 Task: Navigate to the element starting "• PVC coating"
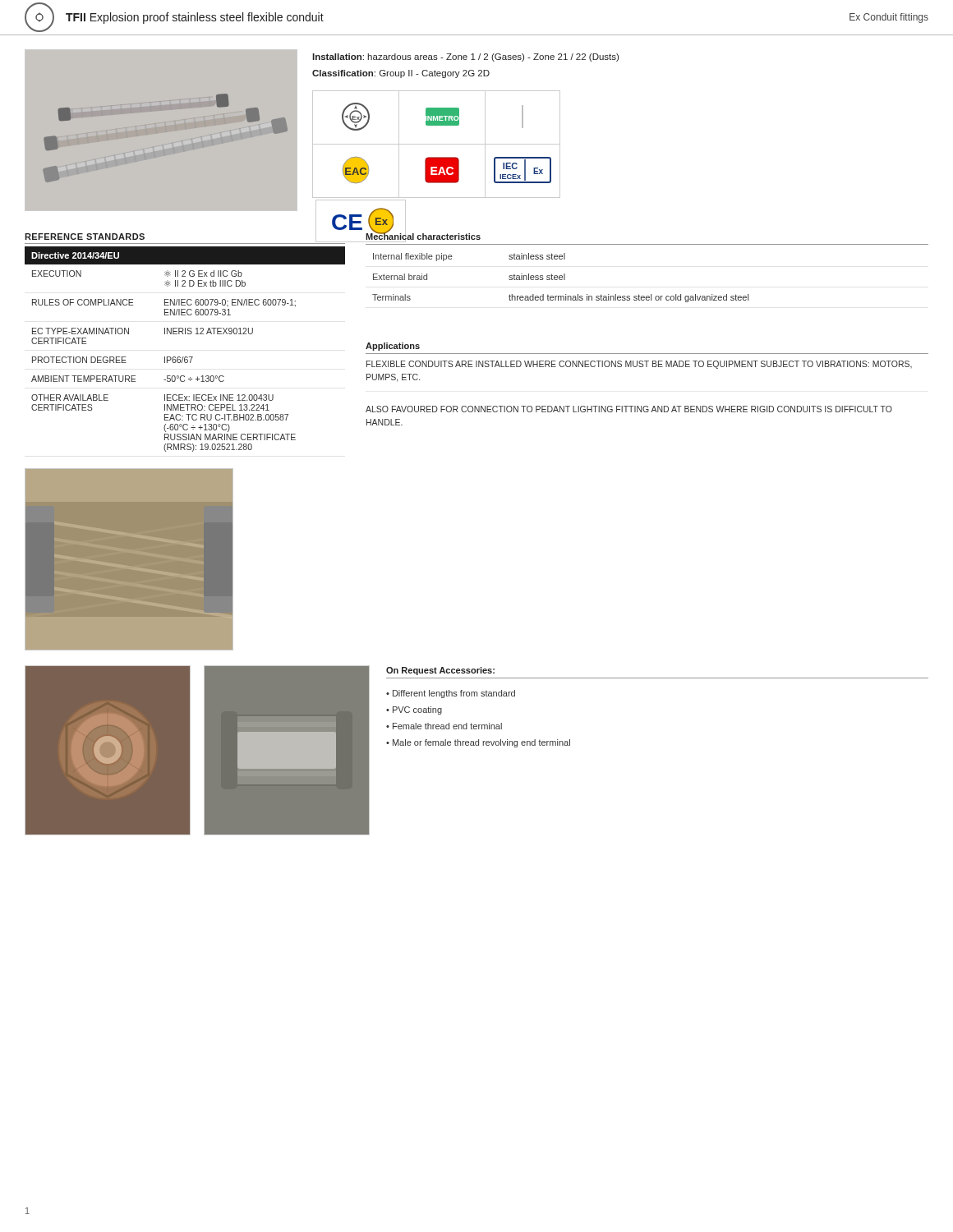[414, 710]
